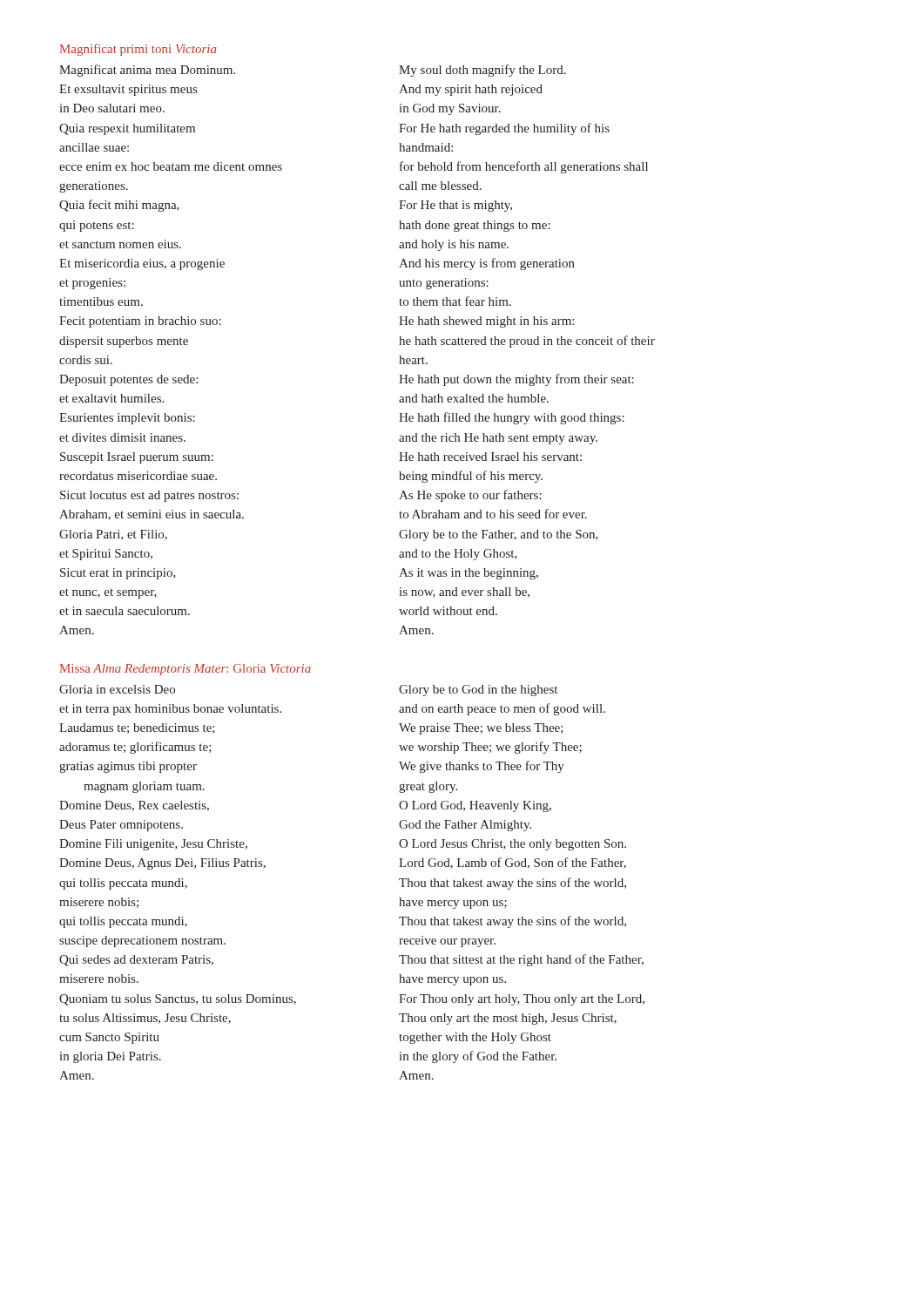The image size is (924, 1307).
Task: Select the section header with the text "Magnificat primi toni Victoria"
Action: [138, 49]
